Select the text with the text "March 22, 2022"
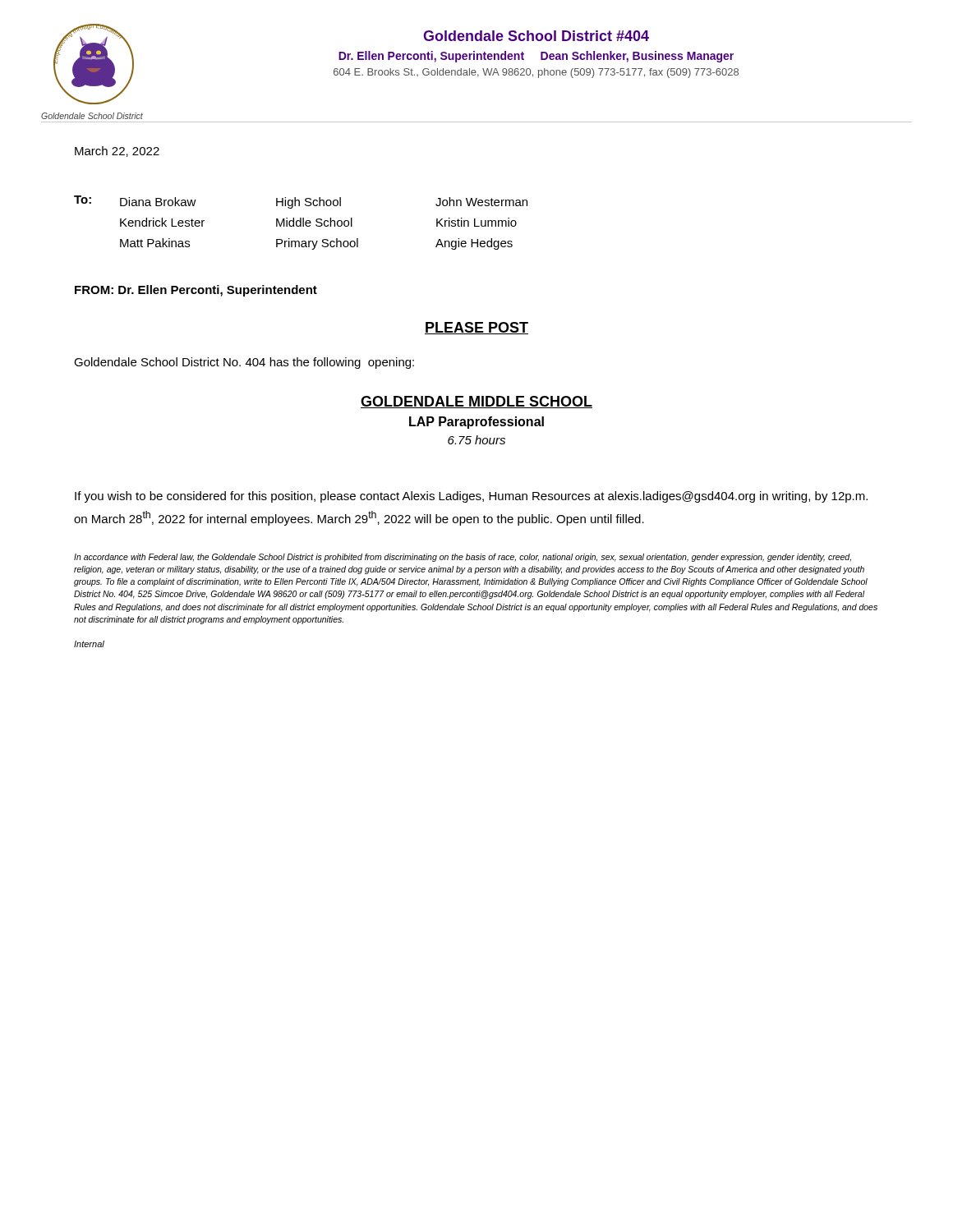The width and height of the screenshot is (953, 1232). coord(117,151)
